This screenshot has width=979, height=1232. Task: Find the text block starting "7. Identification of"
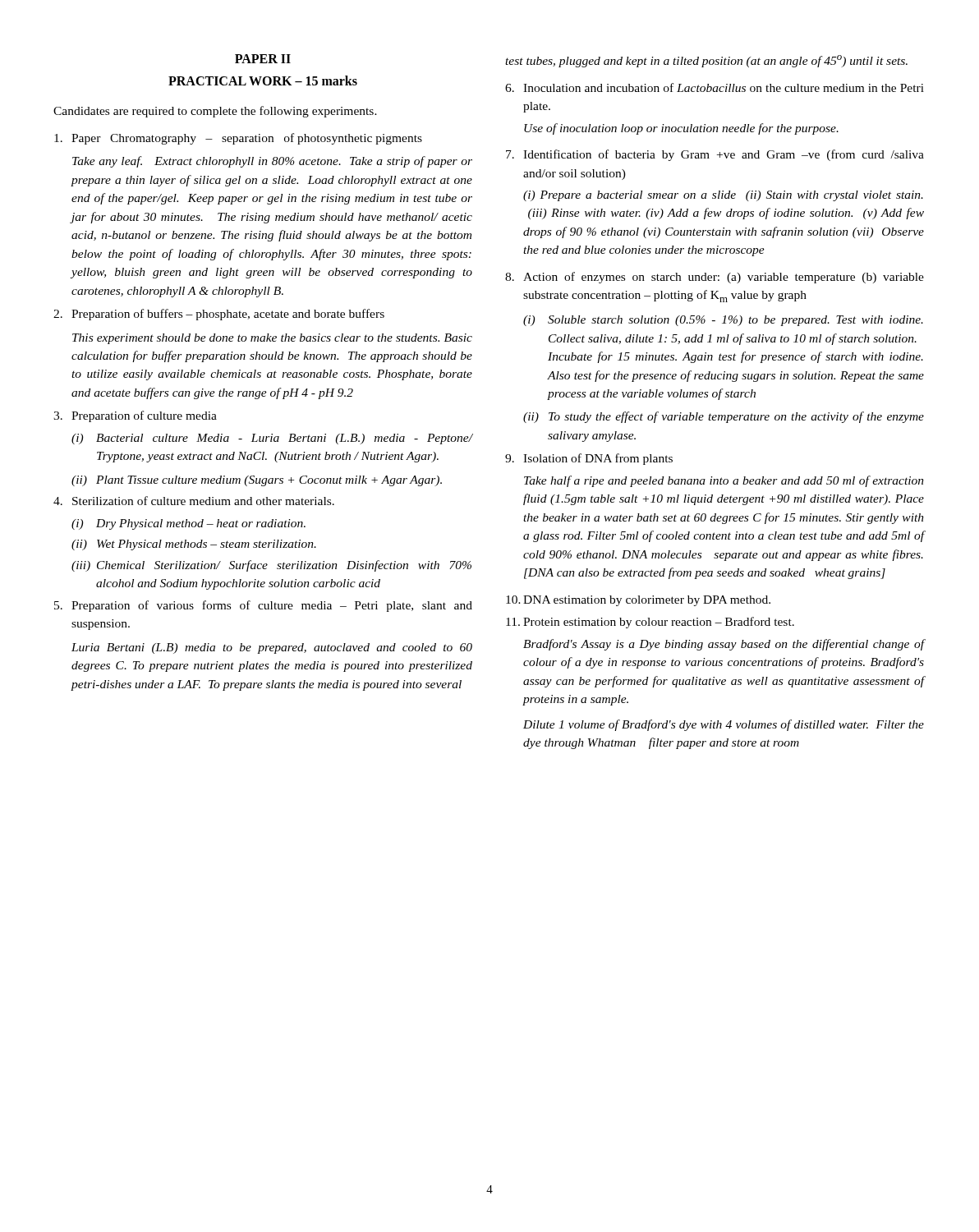pos(715,164)
